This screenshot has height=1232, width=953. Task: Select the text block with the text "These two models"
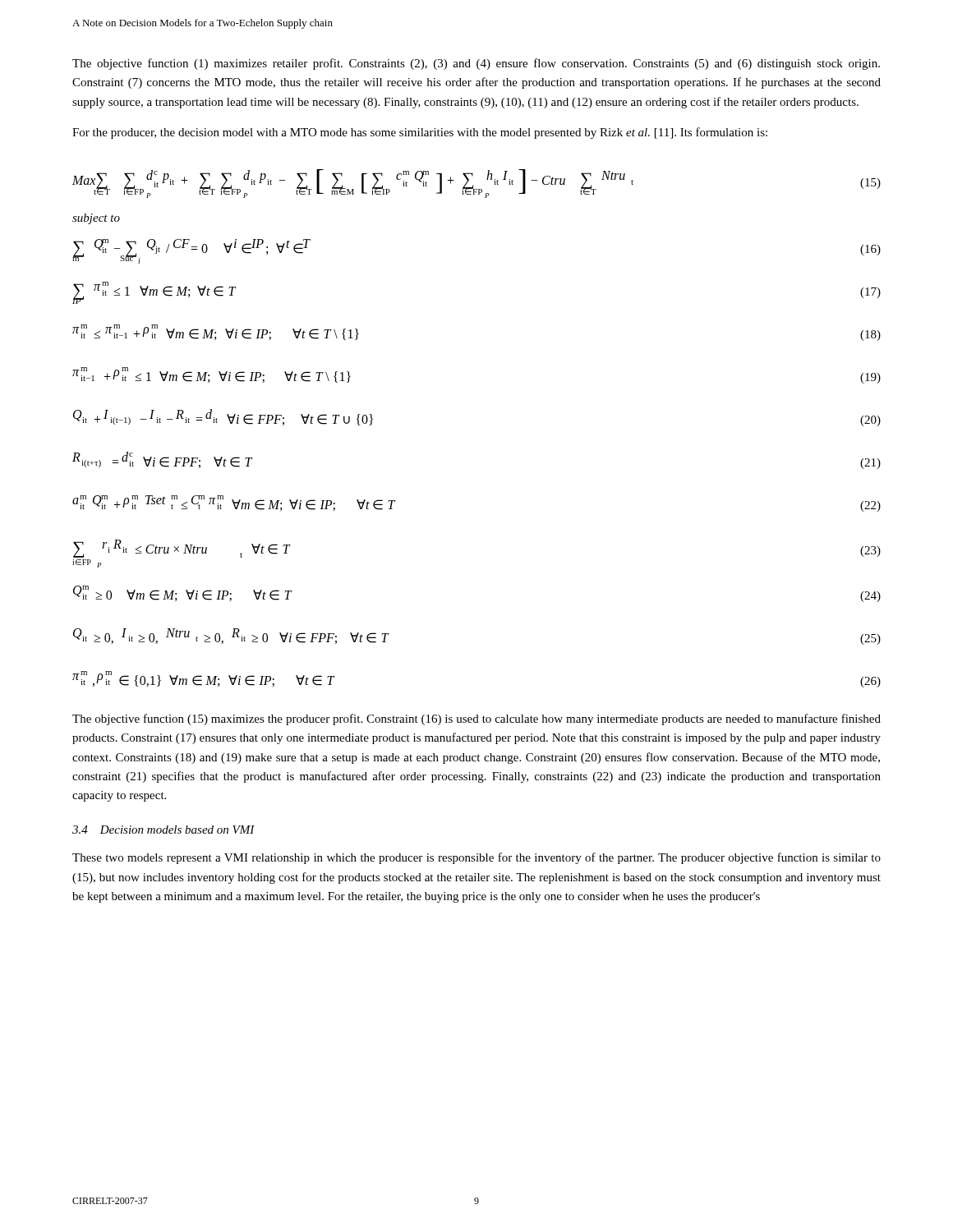(x=476, y=877)
